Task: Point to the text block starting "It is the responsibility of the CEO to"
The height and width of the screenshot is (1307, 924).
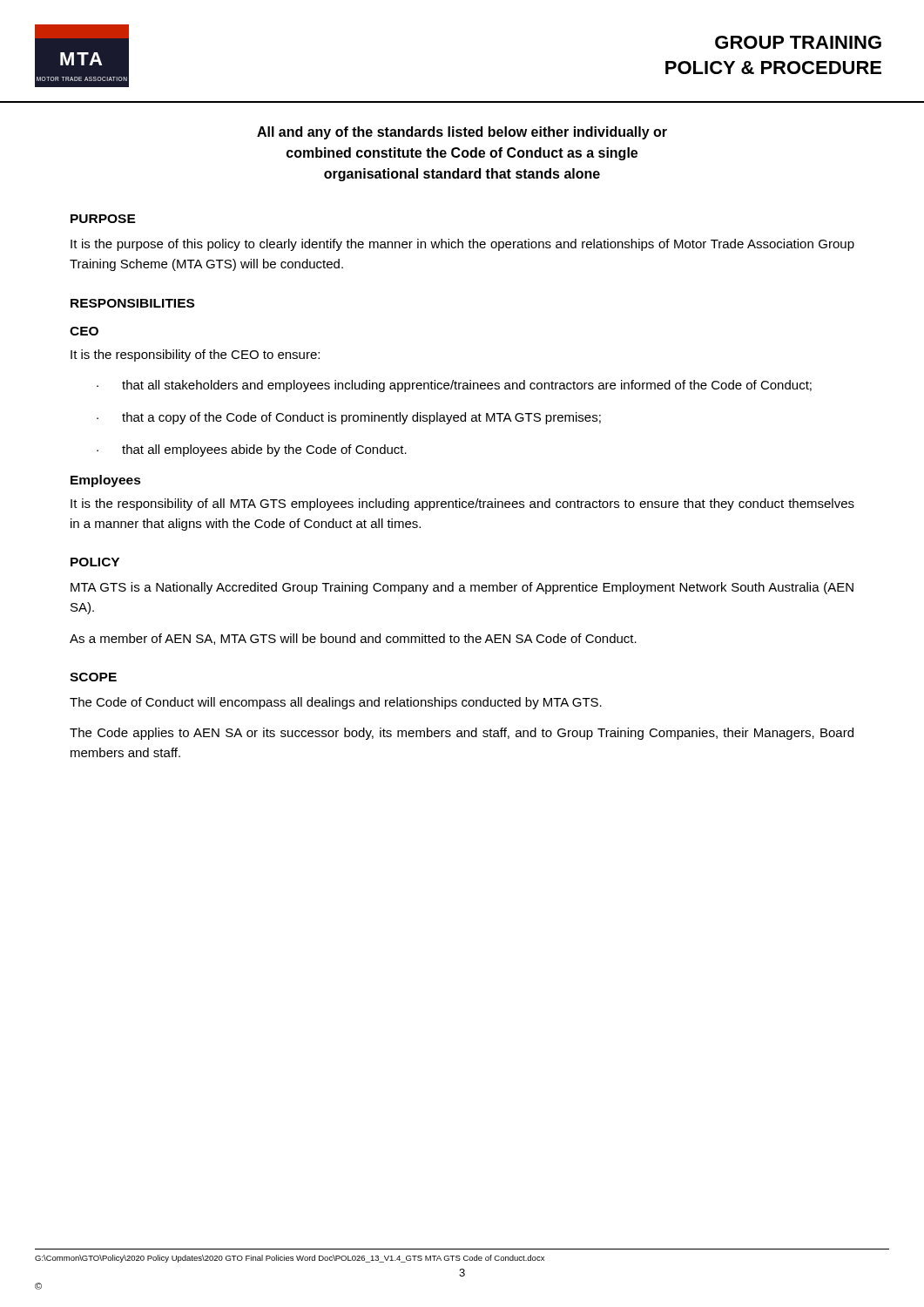Action: 195,354
